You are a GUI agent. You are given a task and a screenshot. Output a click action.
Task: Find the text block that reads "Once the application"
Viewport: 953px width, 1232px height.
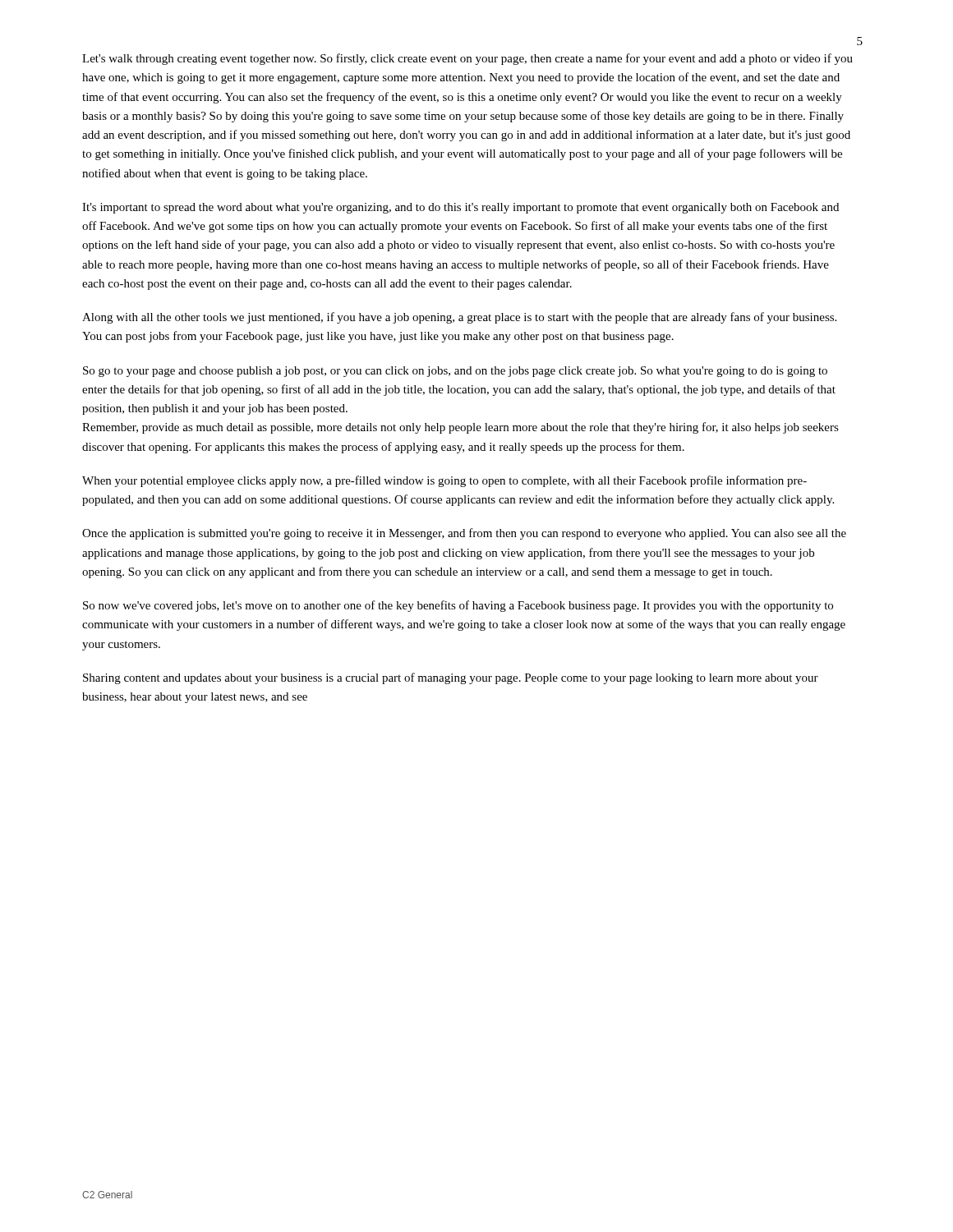pyautogui.click(x=464, y=552)
